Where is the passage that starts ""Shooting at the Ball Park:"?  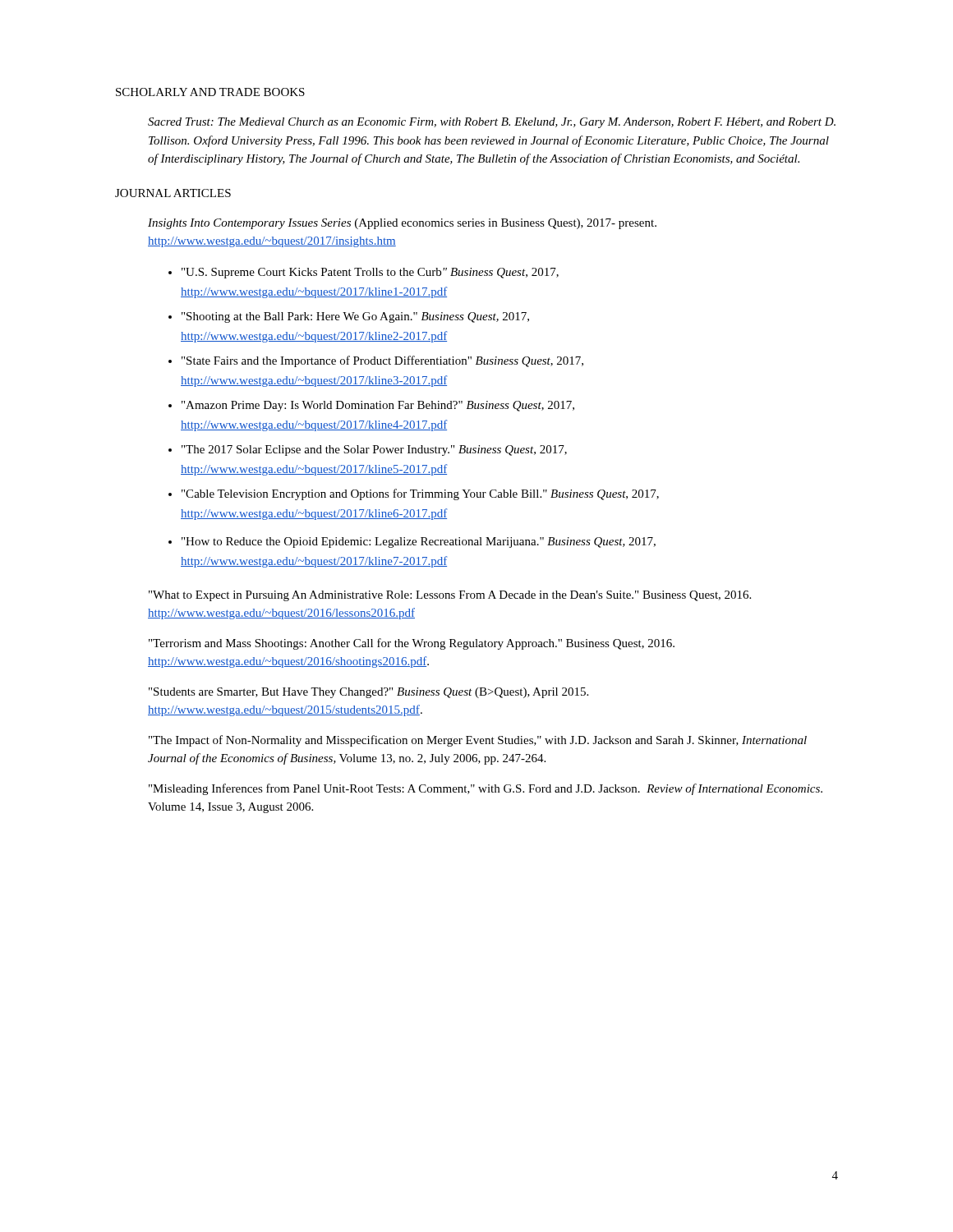point(355,326)
